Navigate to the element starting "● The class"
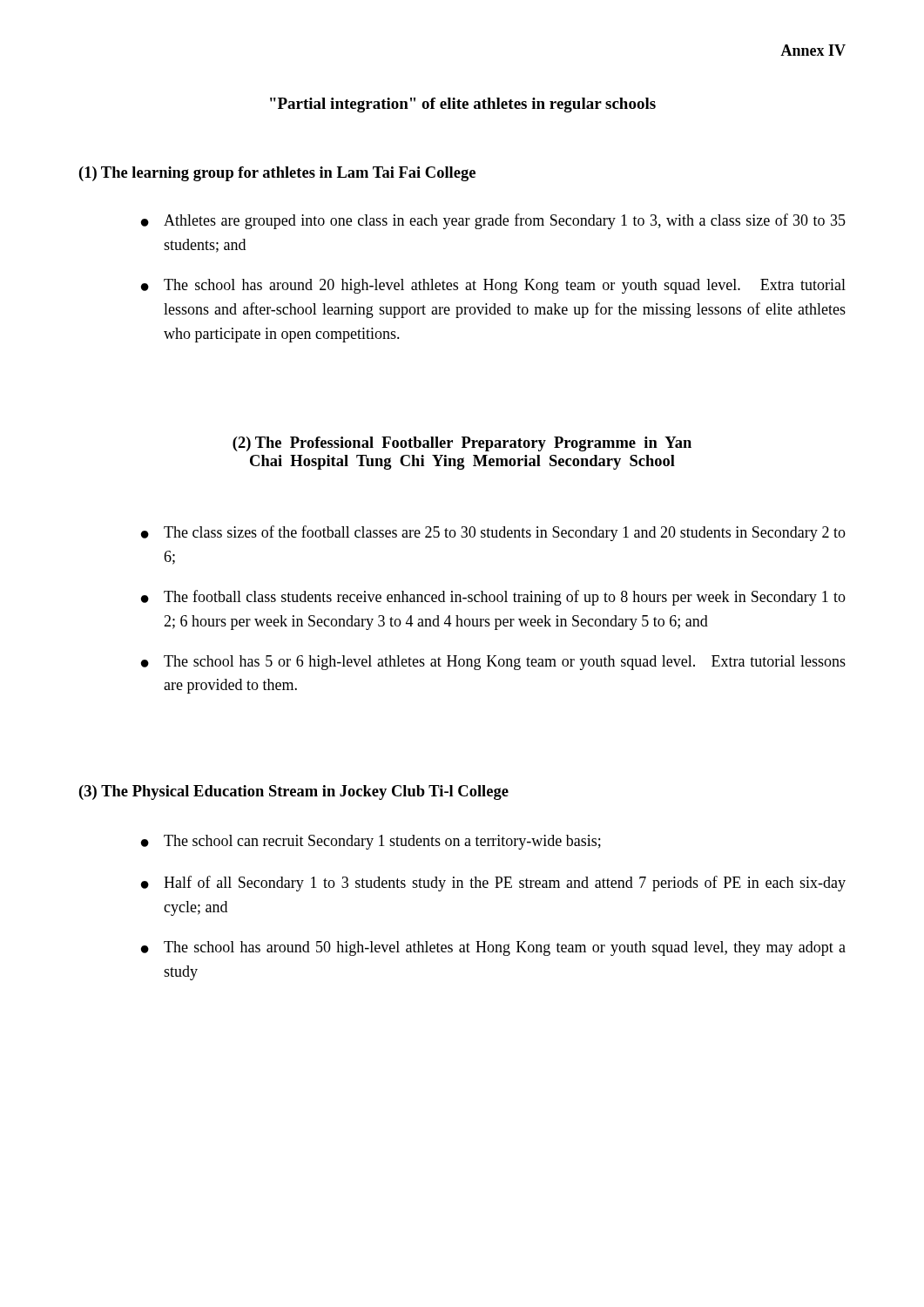 point(492,610)
